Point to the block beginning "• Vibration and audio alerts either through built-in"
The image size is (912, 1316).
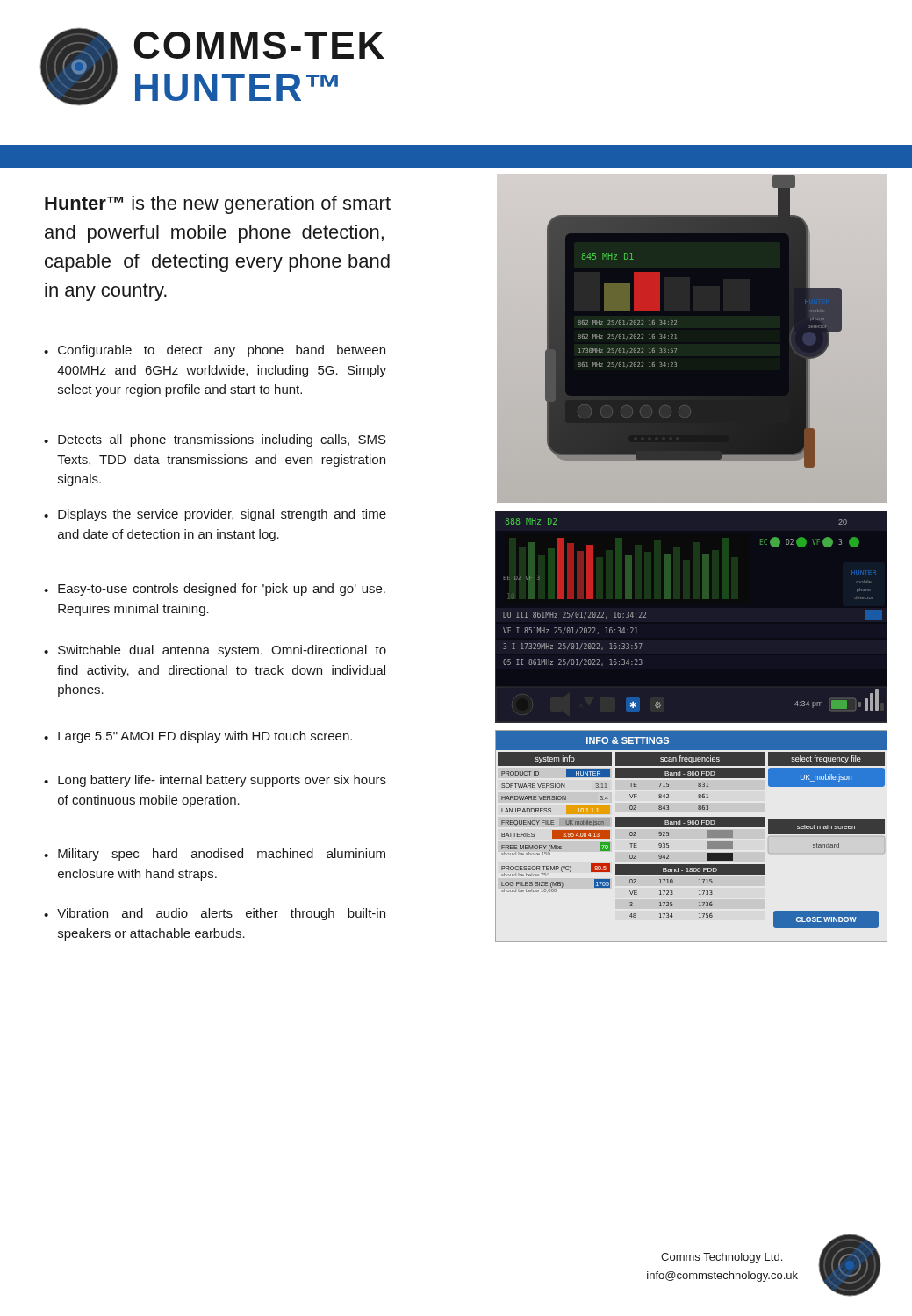click(x=215, y=923)
